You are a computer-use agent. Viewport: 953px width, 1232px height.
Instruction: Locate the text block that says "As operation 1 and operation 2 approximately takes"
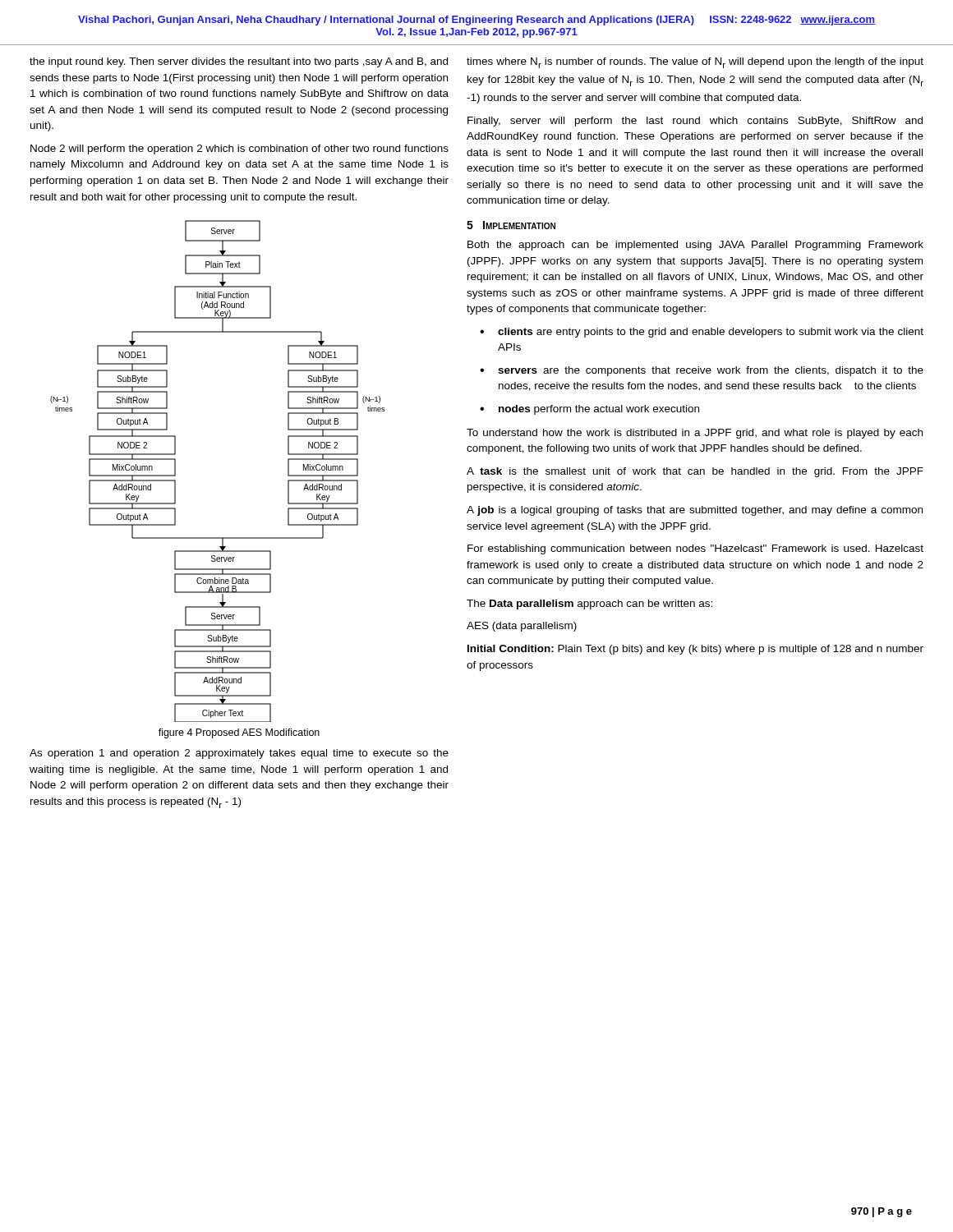coord(239,778)
